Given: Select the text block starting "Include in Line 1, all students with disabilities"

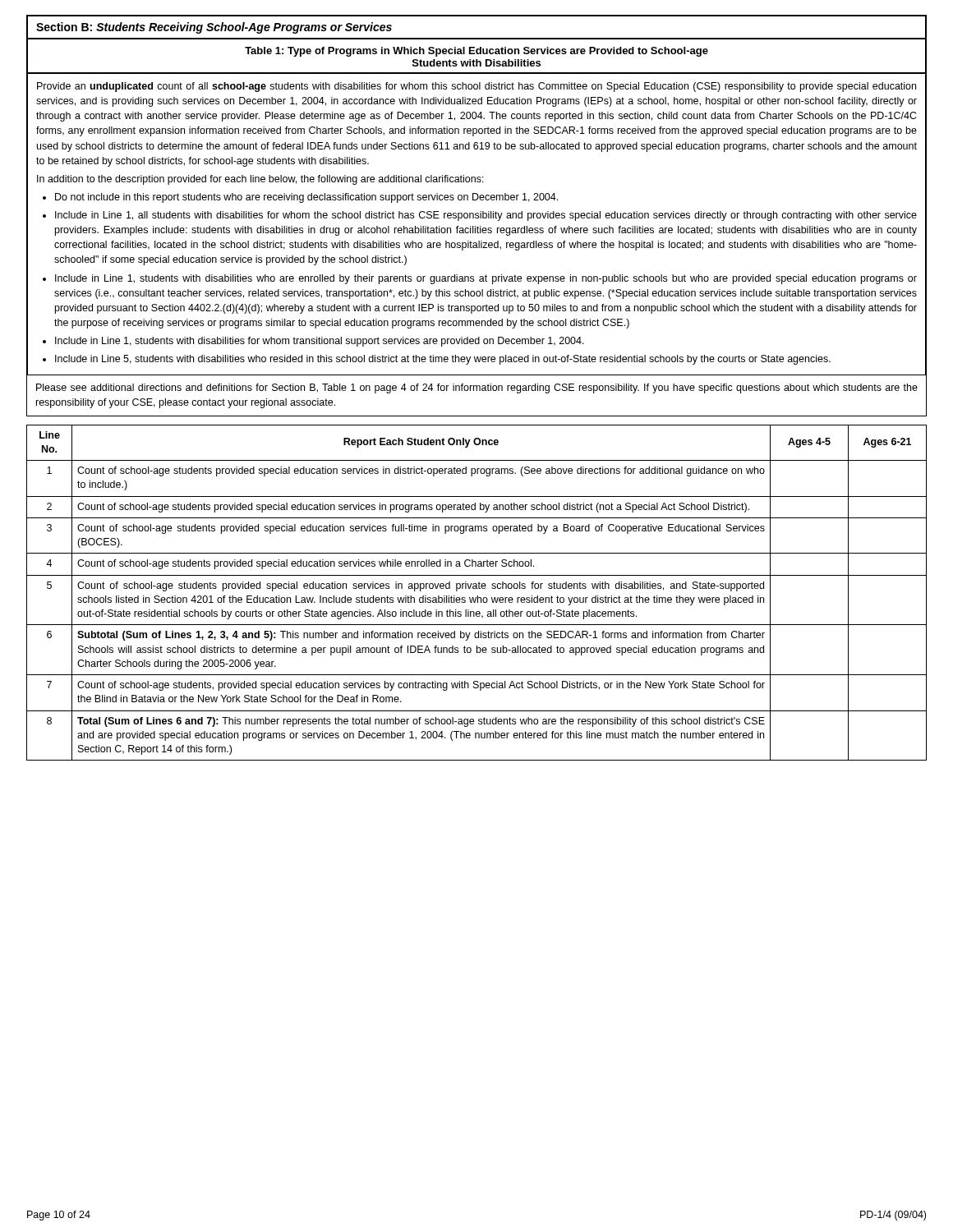Looking at the screenshot, I should [x=486, y=238].
